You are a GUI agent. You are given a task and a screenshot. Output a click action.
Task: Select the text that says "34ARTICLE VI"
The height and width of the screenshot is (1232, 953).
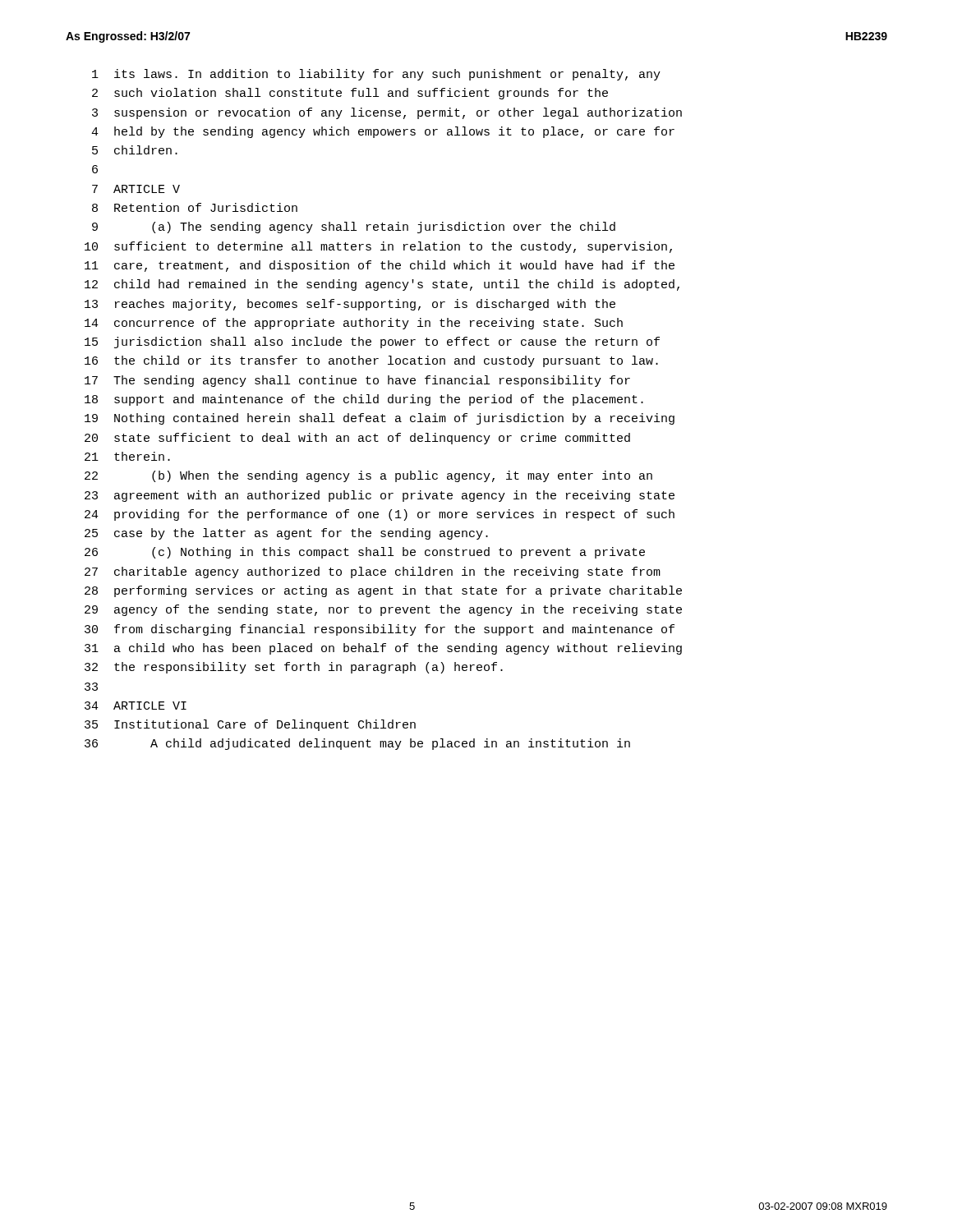pos(136,706)
